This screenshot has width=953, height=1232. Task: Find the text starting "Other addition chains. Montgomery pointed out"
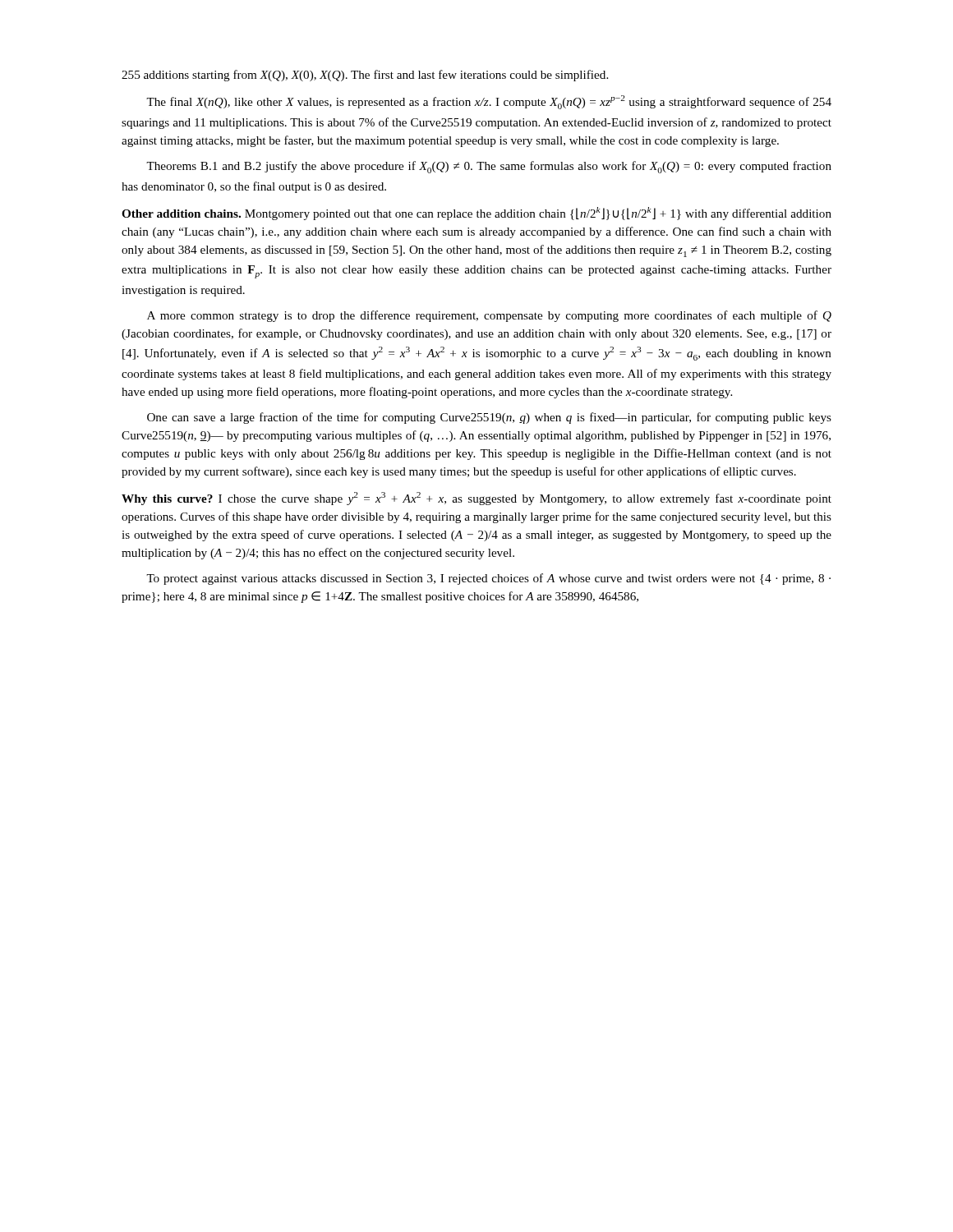(x=476, y=251)
